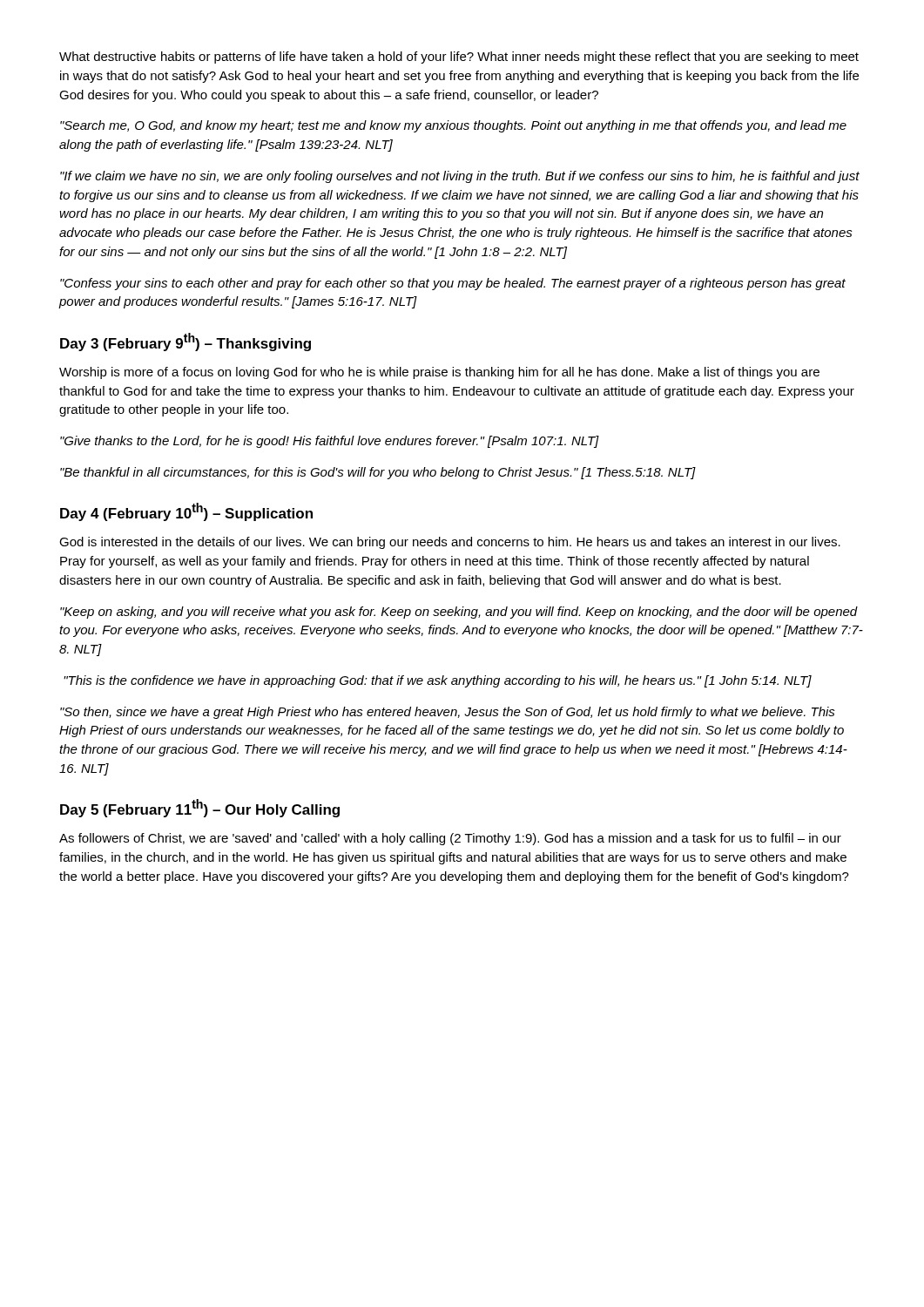Screen dimensions: 1307x924
Task: Click on the text block containing "As followers of"
Action: (x=454, y=857)
